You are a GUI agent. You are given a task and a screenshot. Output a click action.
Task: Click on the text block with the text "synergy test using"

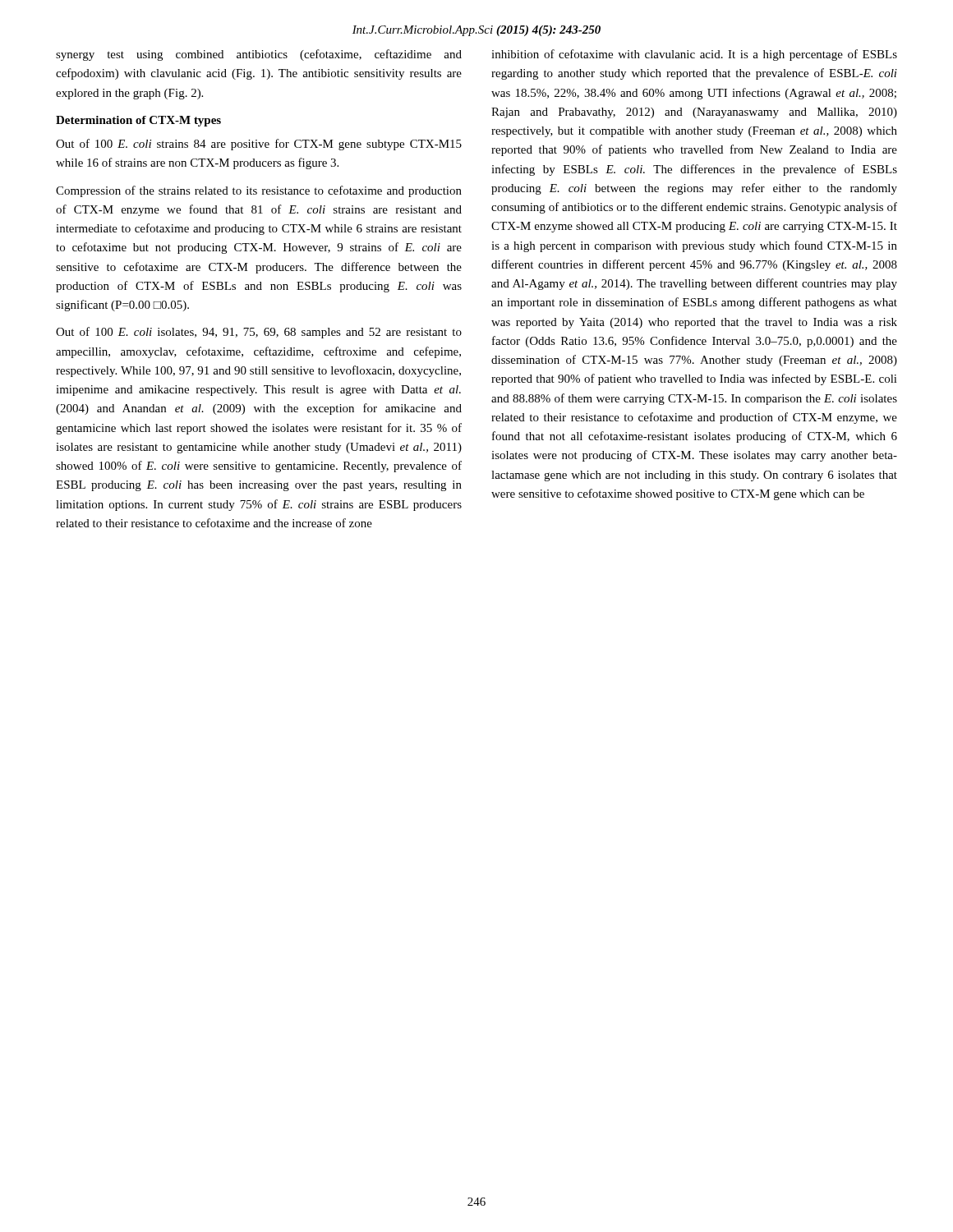coord(259,74)
